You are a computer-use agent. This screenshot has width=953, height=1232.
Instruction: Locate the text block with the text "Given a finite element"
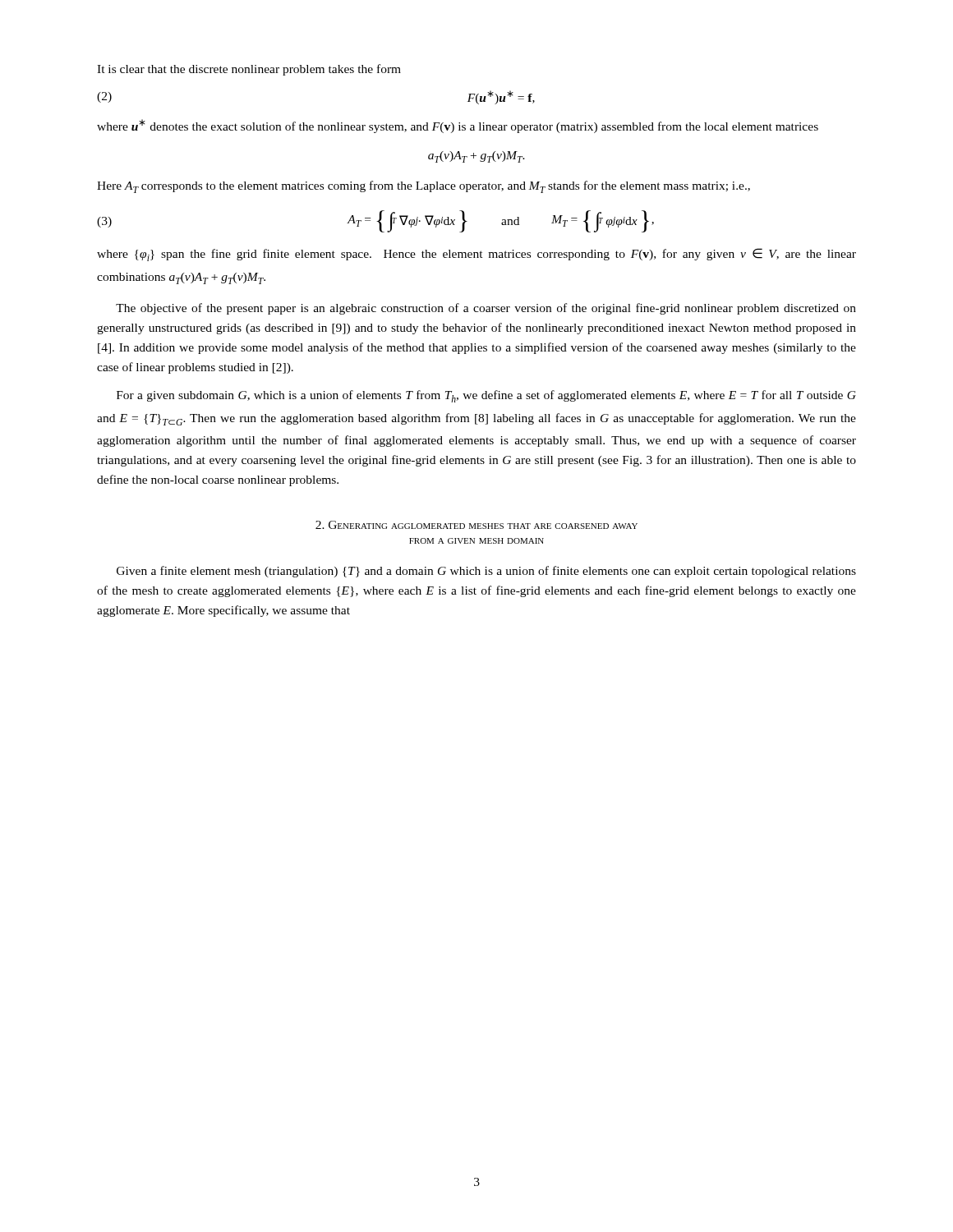pos(476,590)
